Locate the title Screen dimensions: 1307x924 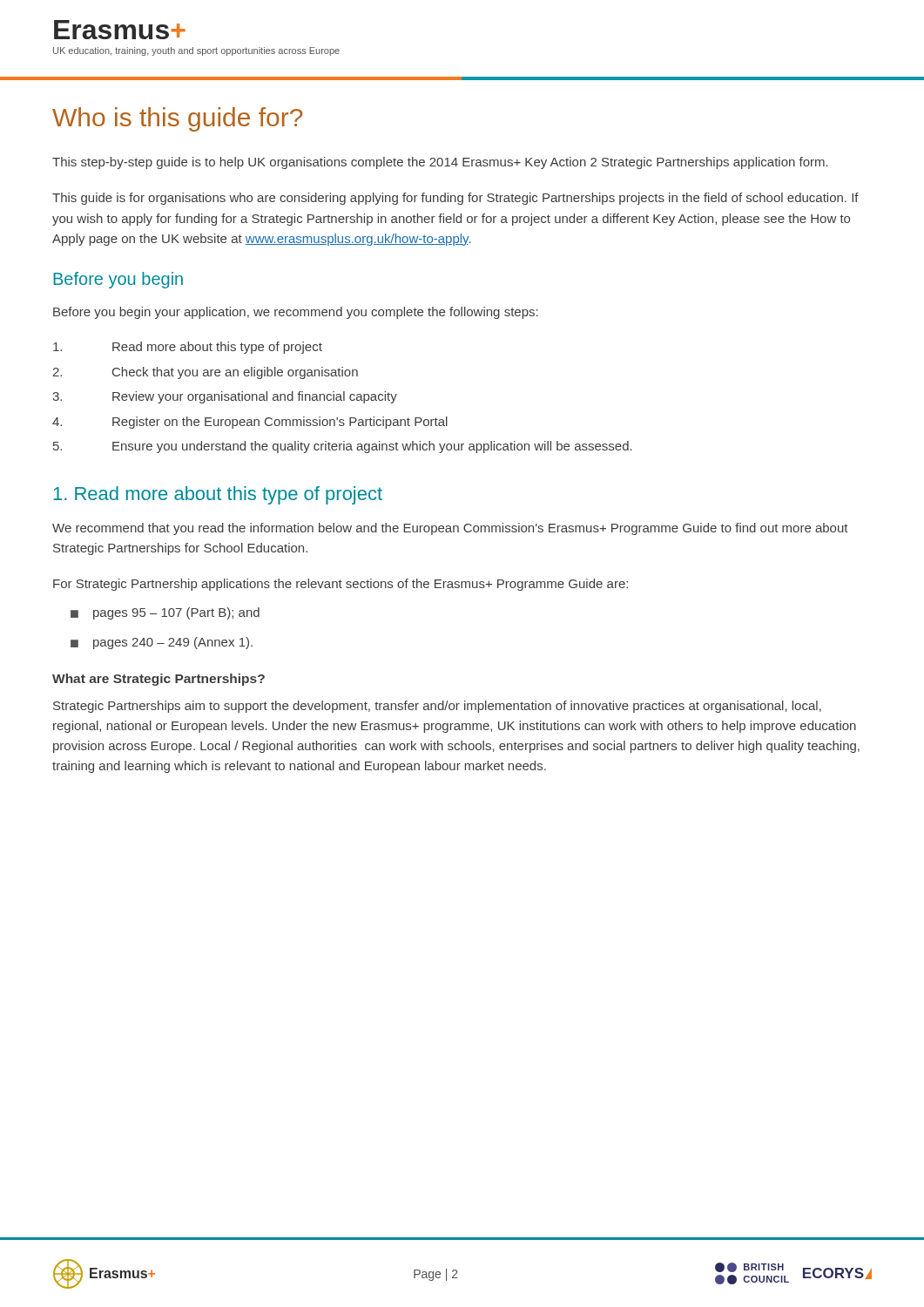[462, 118]
